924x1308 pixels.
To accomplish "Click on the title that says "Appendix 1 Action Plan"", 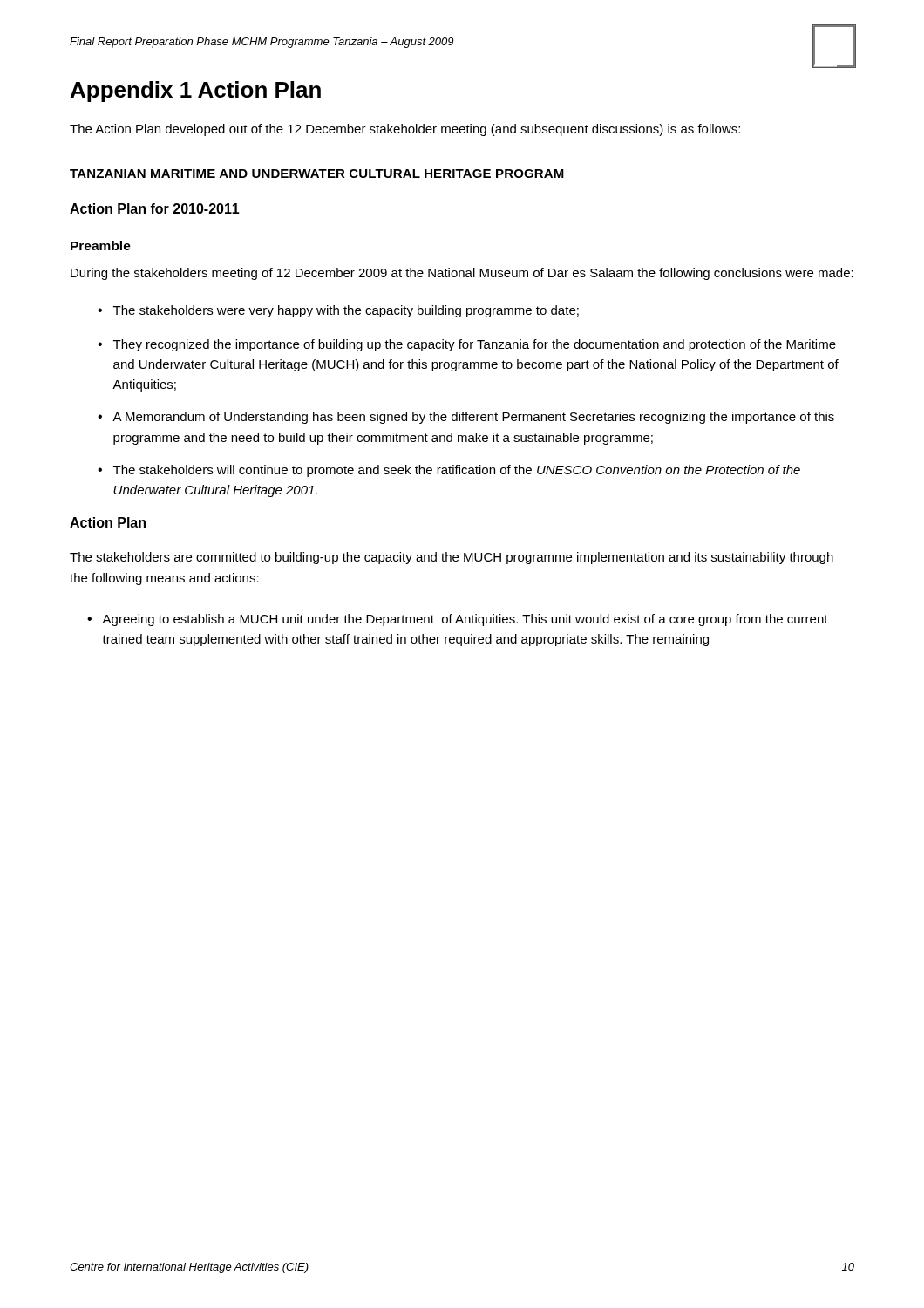I will pyautogui.click(x=196, y=90).
